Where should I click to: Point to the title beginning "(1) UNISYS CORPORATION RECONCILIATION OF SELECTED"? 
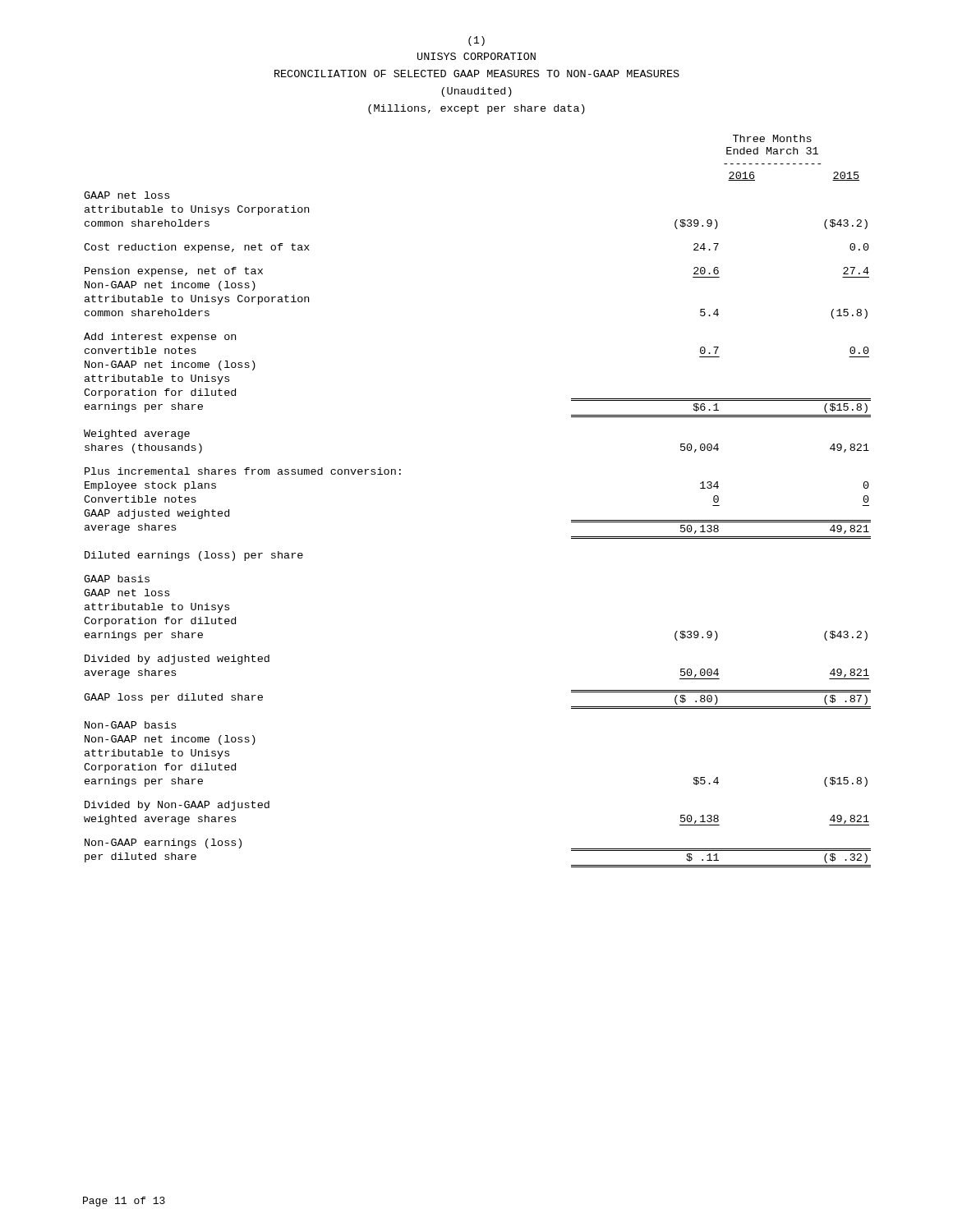(476, 76)
